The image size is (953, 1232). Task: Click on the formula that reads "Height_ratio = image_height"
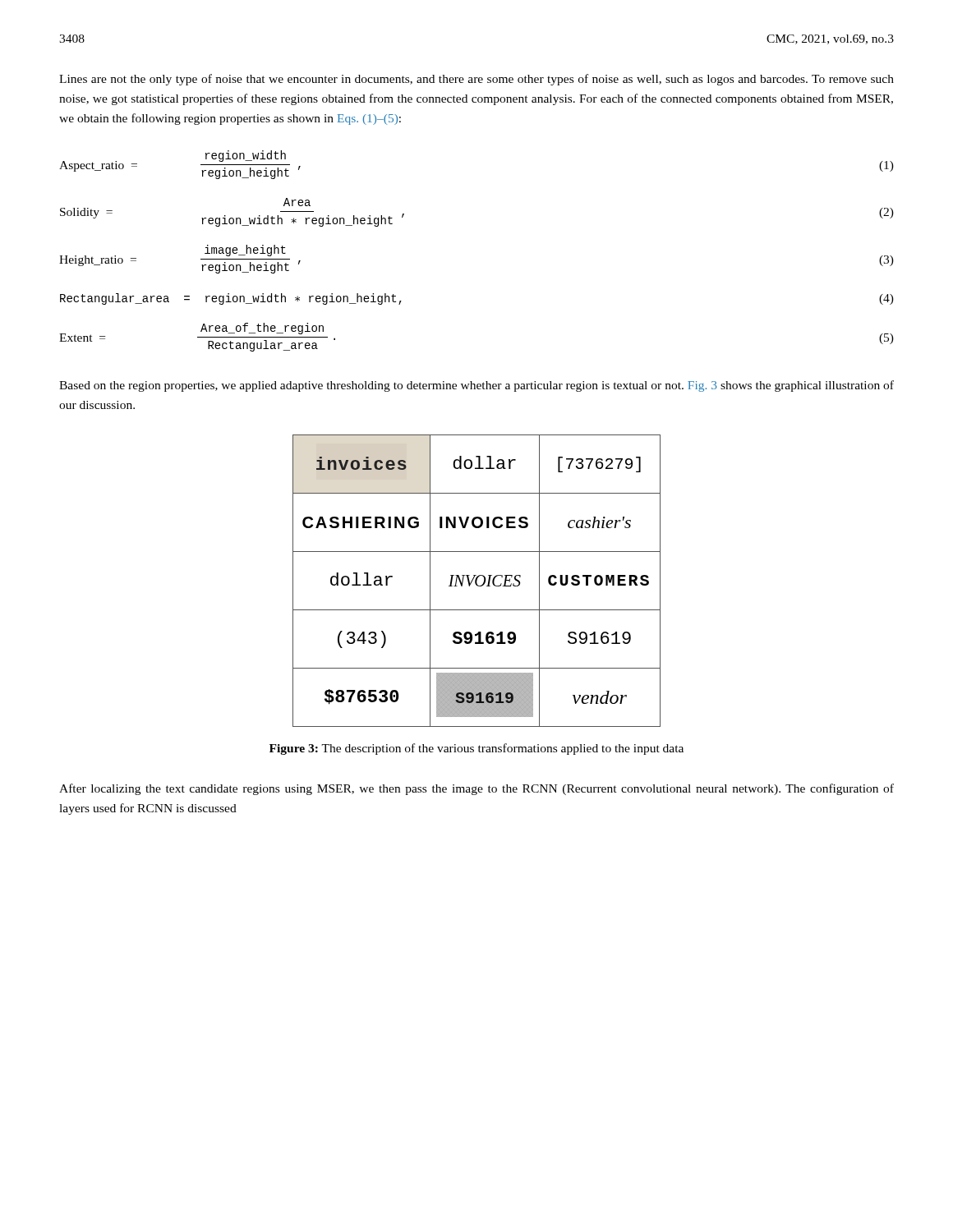click(101, 258)
